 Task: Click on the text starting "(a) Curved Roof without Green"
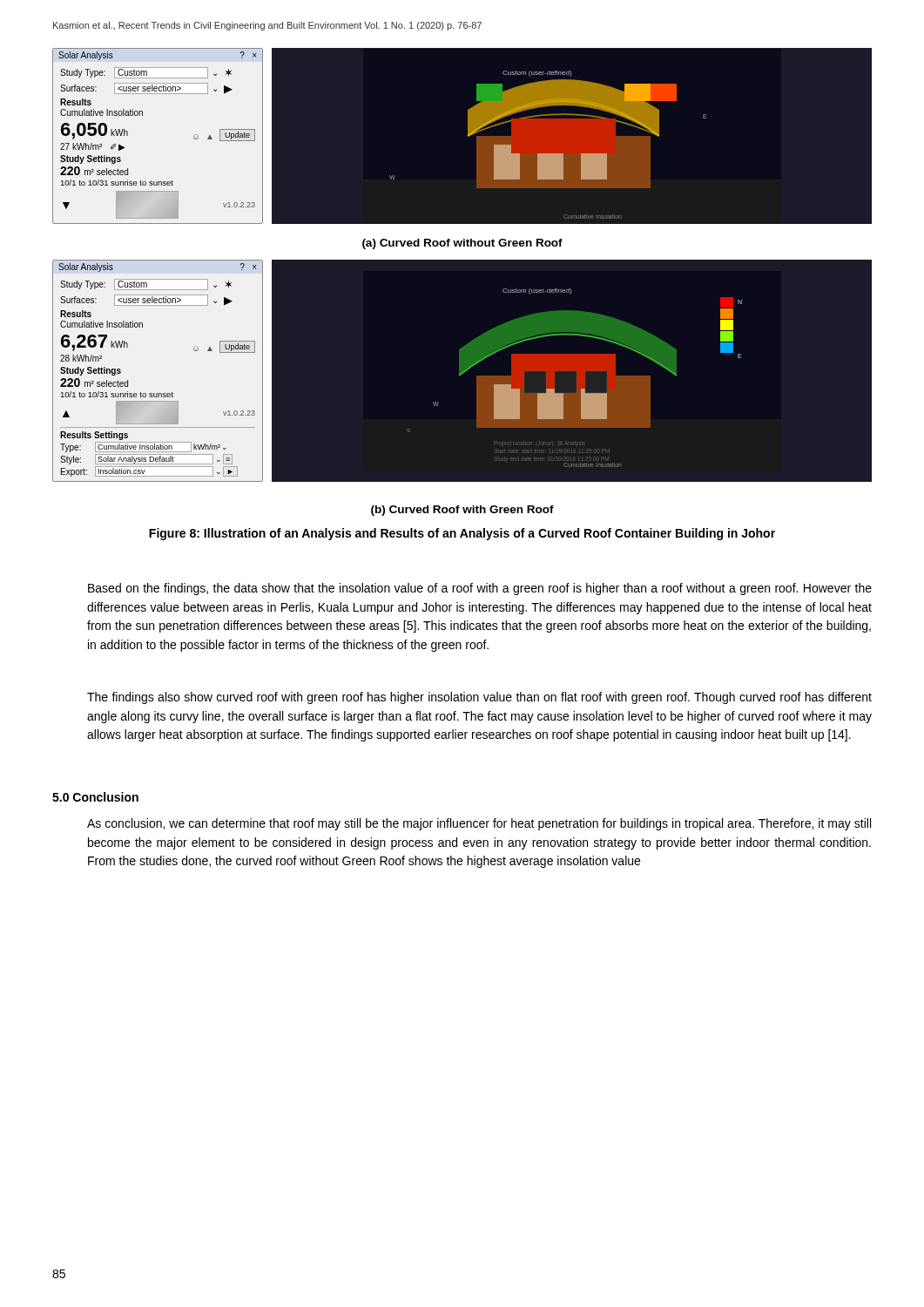coord(462,243)
